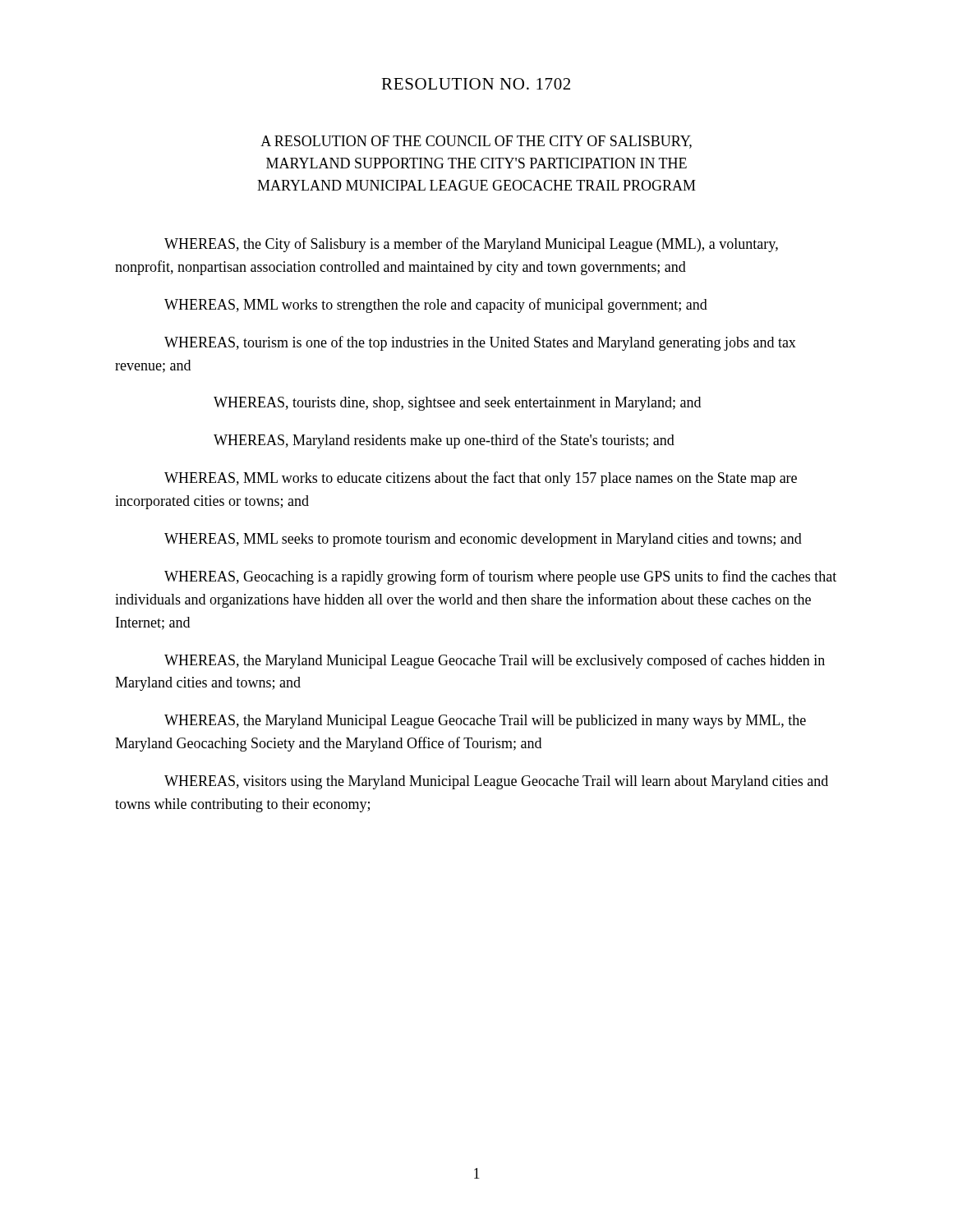This screenshot has width=953, height=1232.
Task: Locate the text block containing "WHEREAS, Geocaching is"
Action: (x=476, y=599)
